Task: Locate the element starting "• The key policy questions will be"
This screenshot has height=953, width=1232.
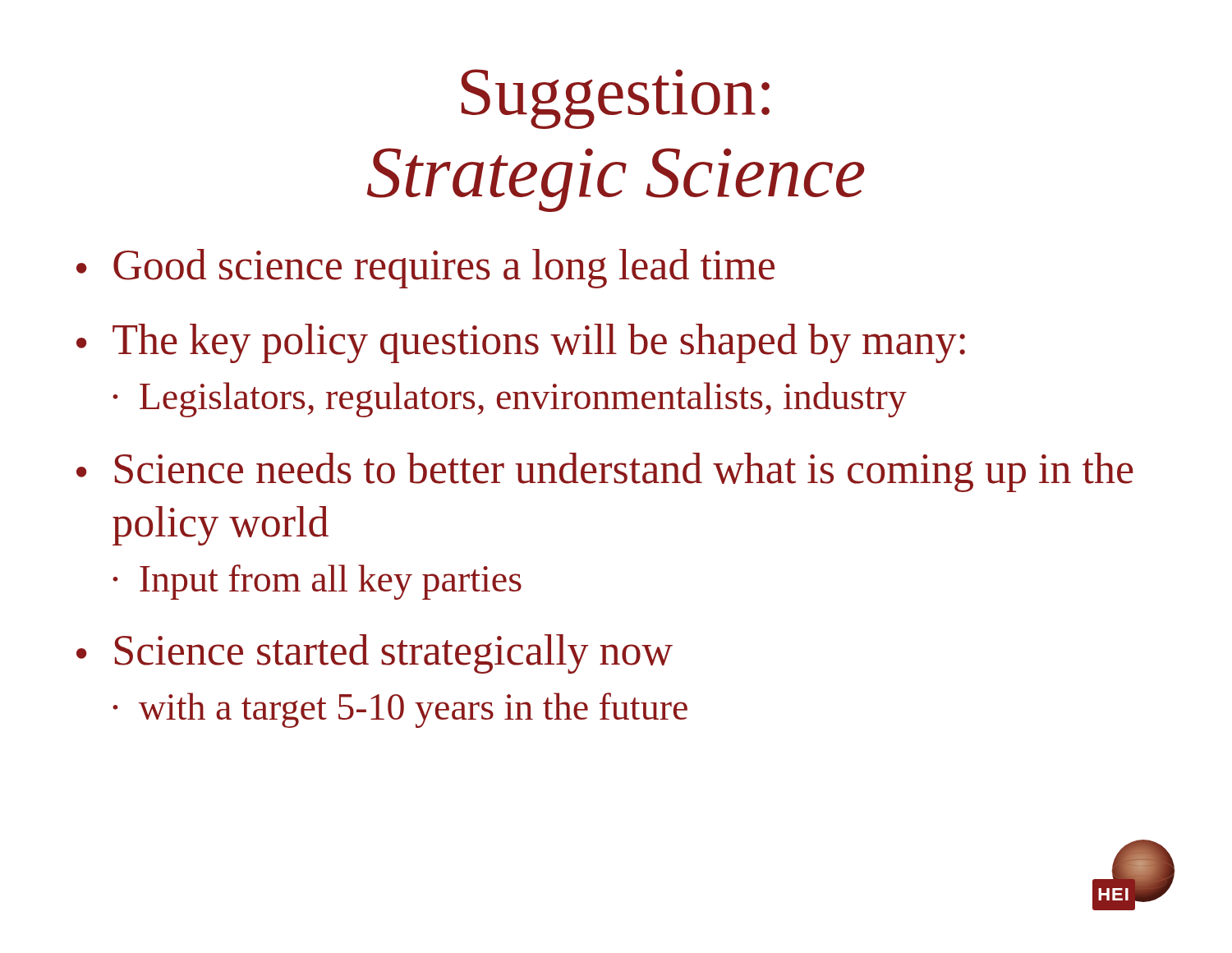Action: click(x=620, y=369)
